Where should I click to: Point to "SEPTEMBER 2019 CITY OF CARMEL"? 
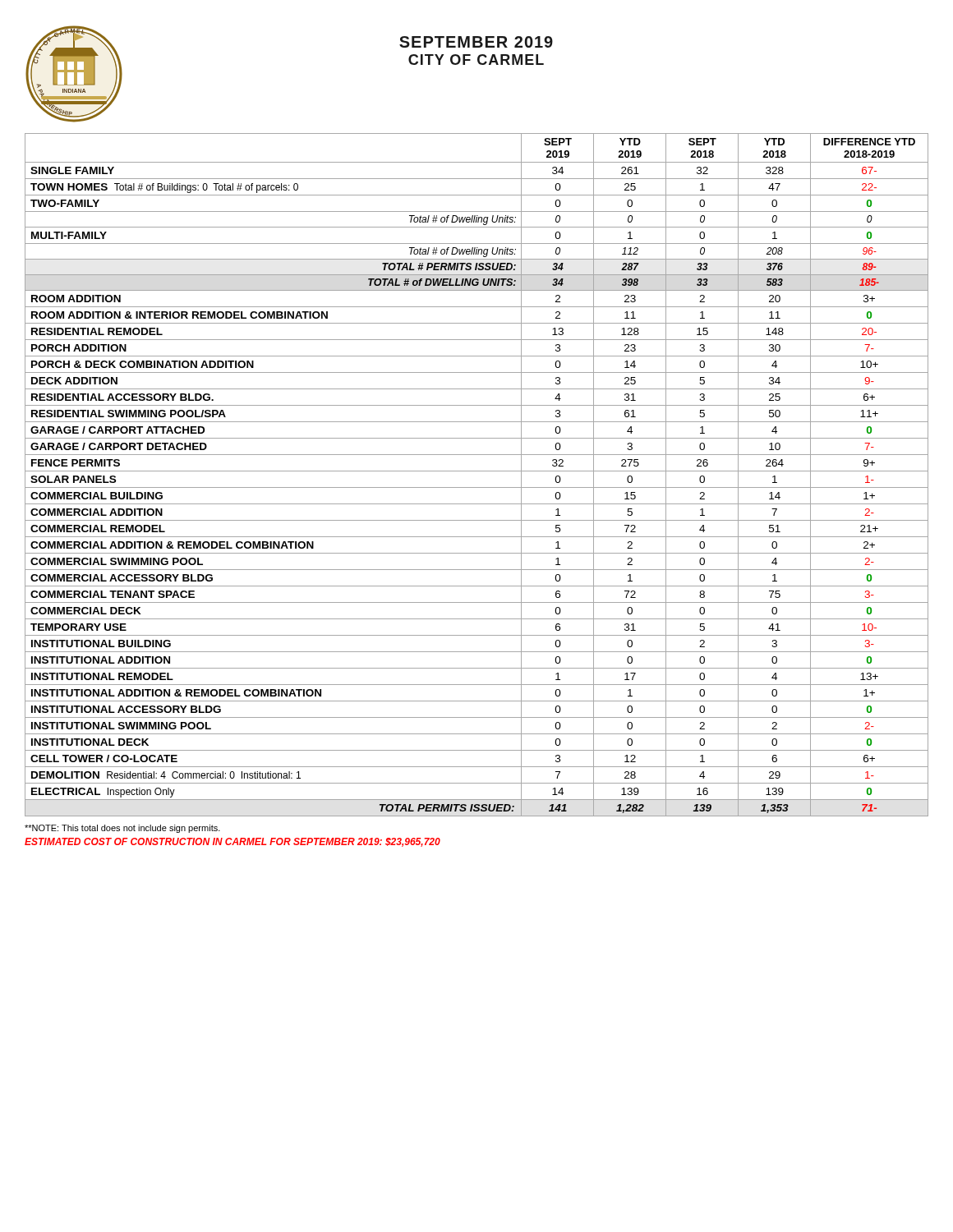pyautogui.click(x=476, y=51)
